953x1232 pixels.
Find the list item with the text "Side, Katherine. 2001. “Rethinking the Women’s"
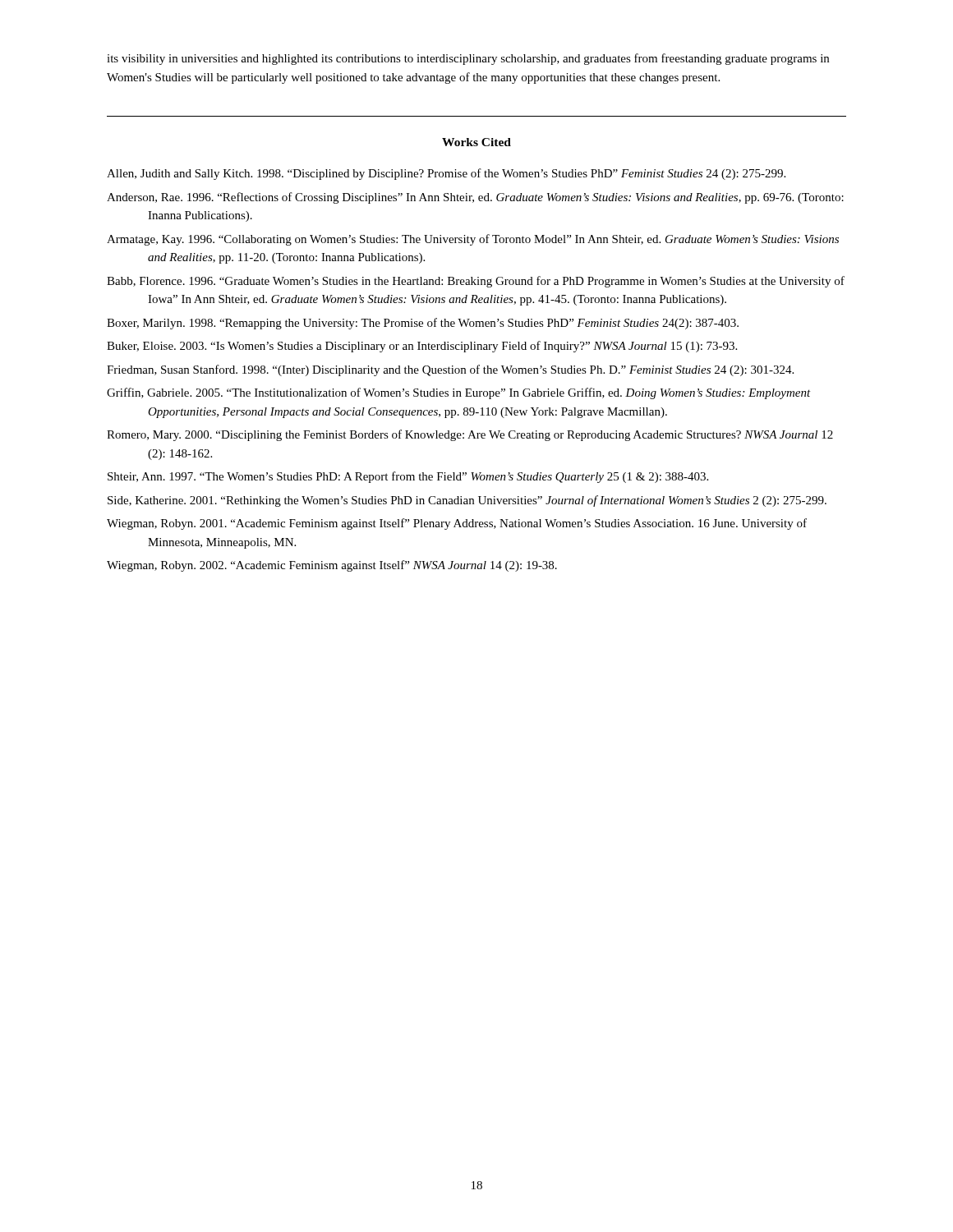click(467, 500)
